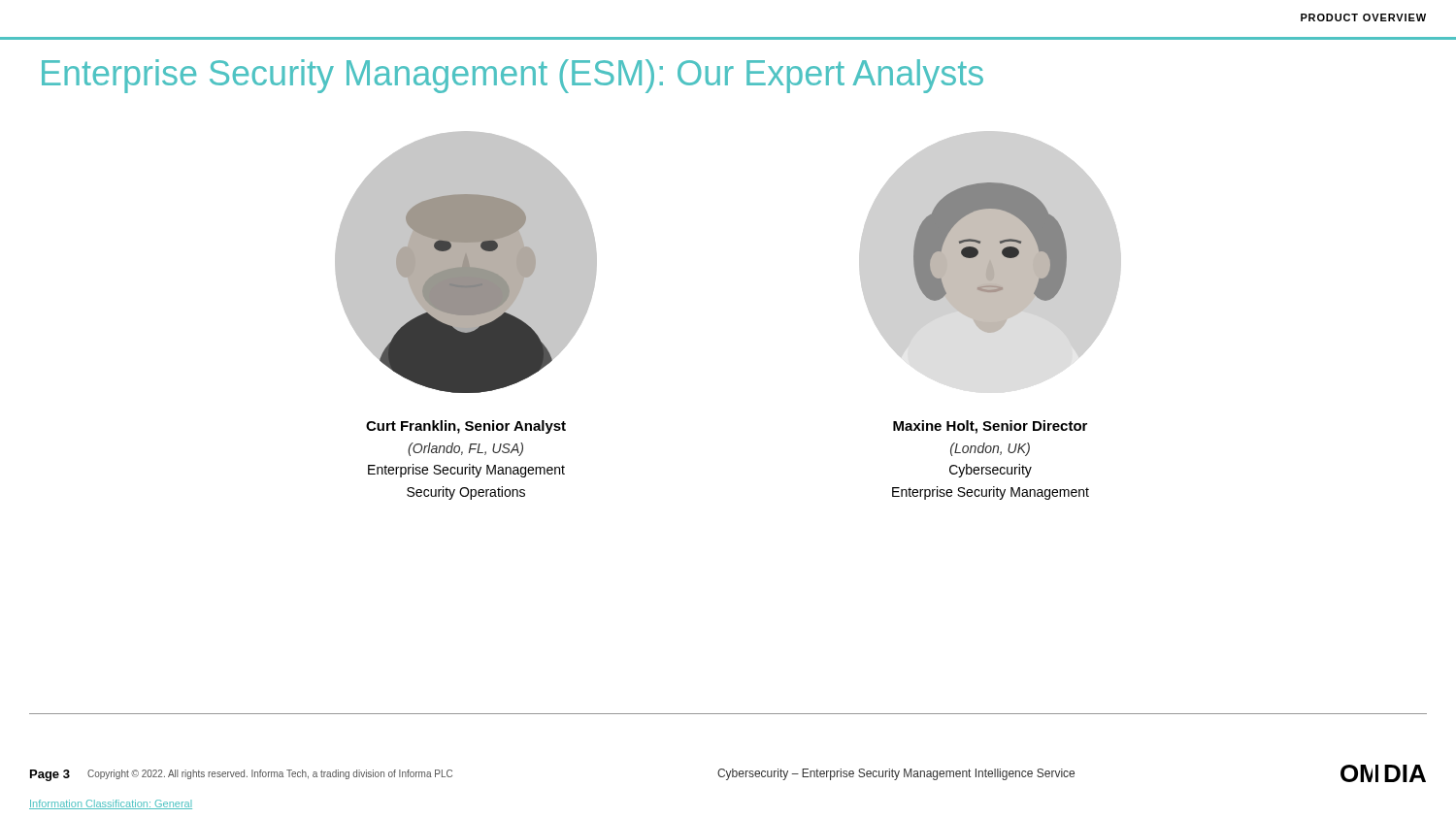Navigate to the text block starting "Information Classification: General"
This screenshot has height=819, width=1456.
coord(111,803)
